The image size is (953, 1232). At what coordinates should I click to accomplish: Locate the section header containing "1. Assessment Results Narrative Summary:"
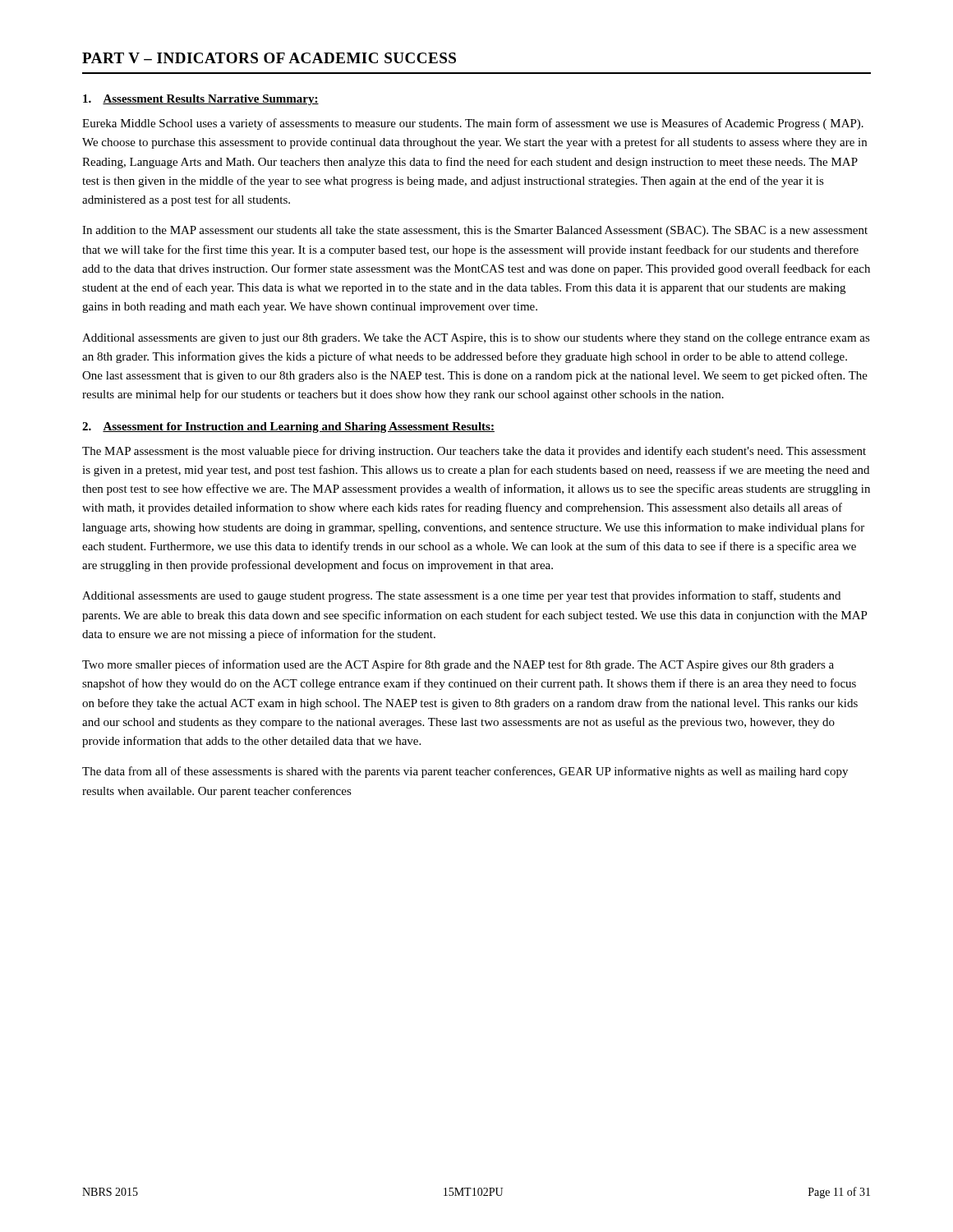(x=200, y=99)
